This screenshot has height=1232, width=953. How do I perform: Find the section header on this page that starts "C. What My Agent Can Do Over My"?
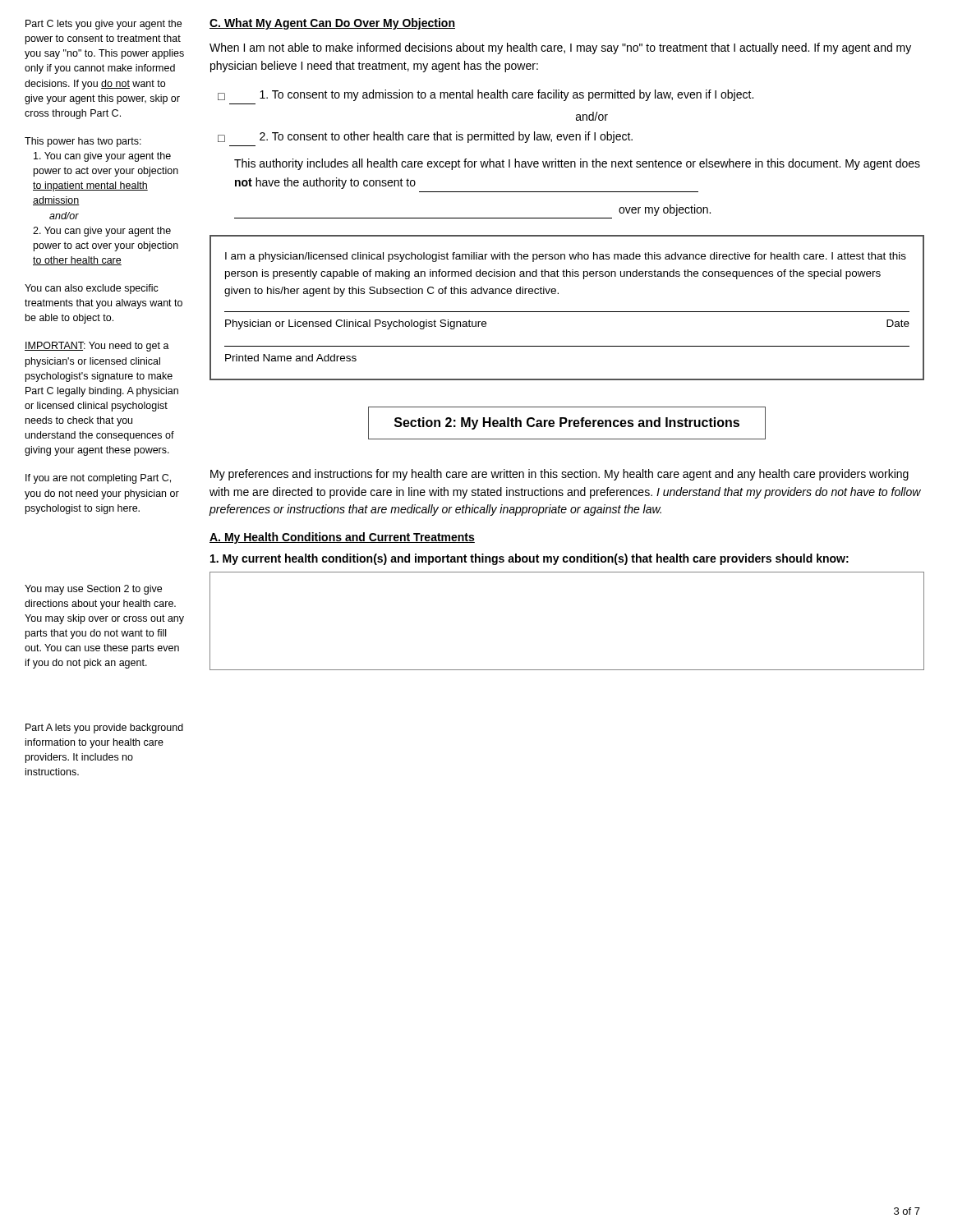pos(332,23)
